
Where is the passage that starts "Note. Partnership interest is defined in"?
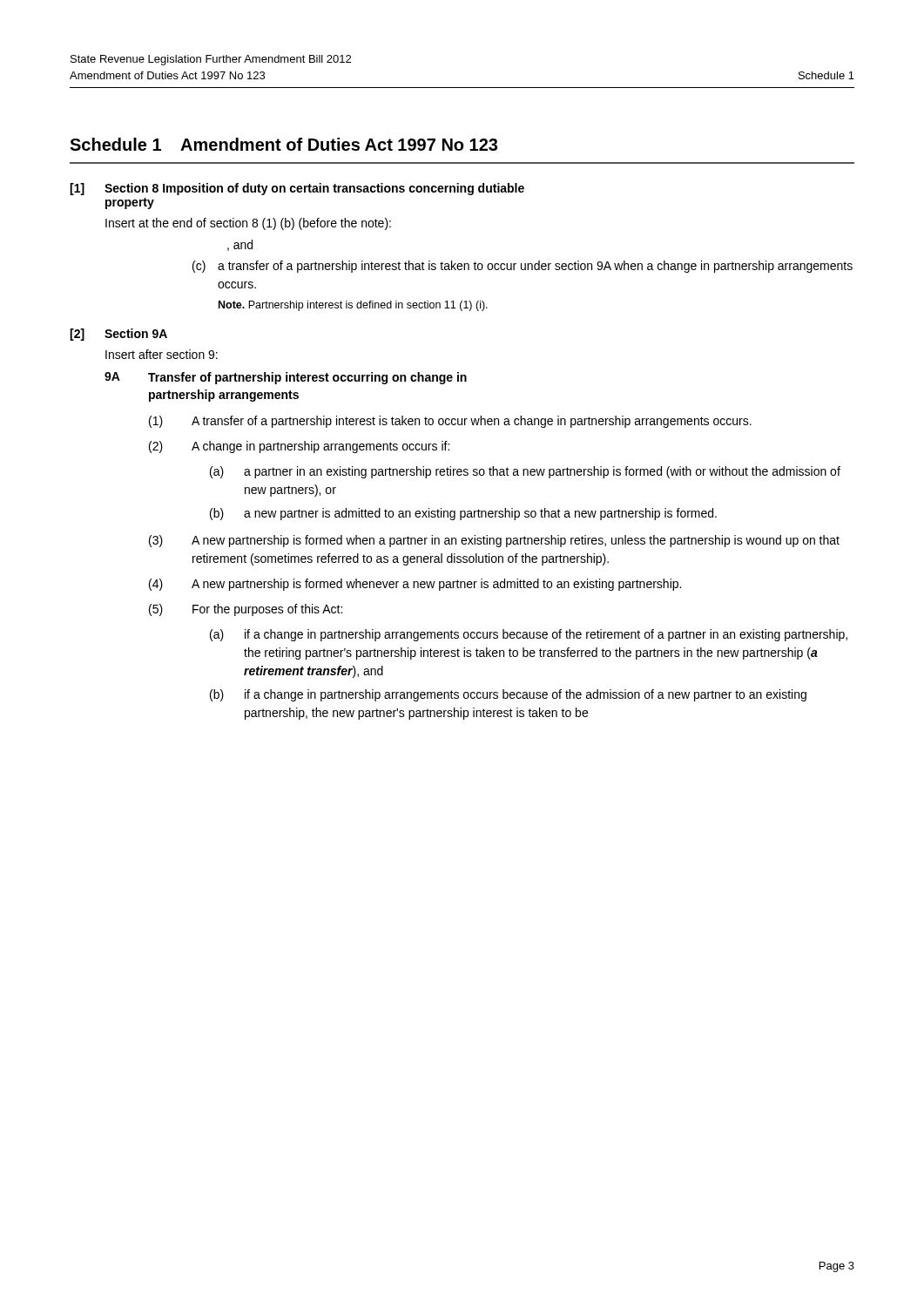(353, 305)
